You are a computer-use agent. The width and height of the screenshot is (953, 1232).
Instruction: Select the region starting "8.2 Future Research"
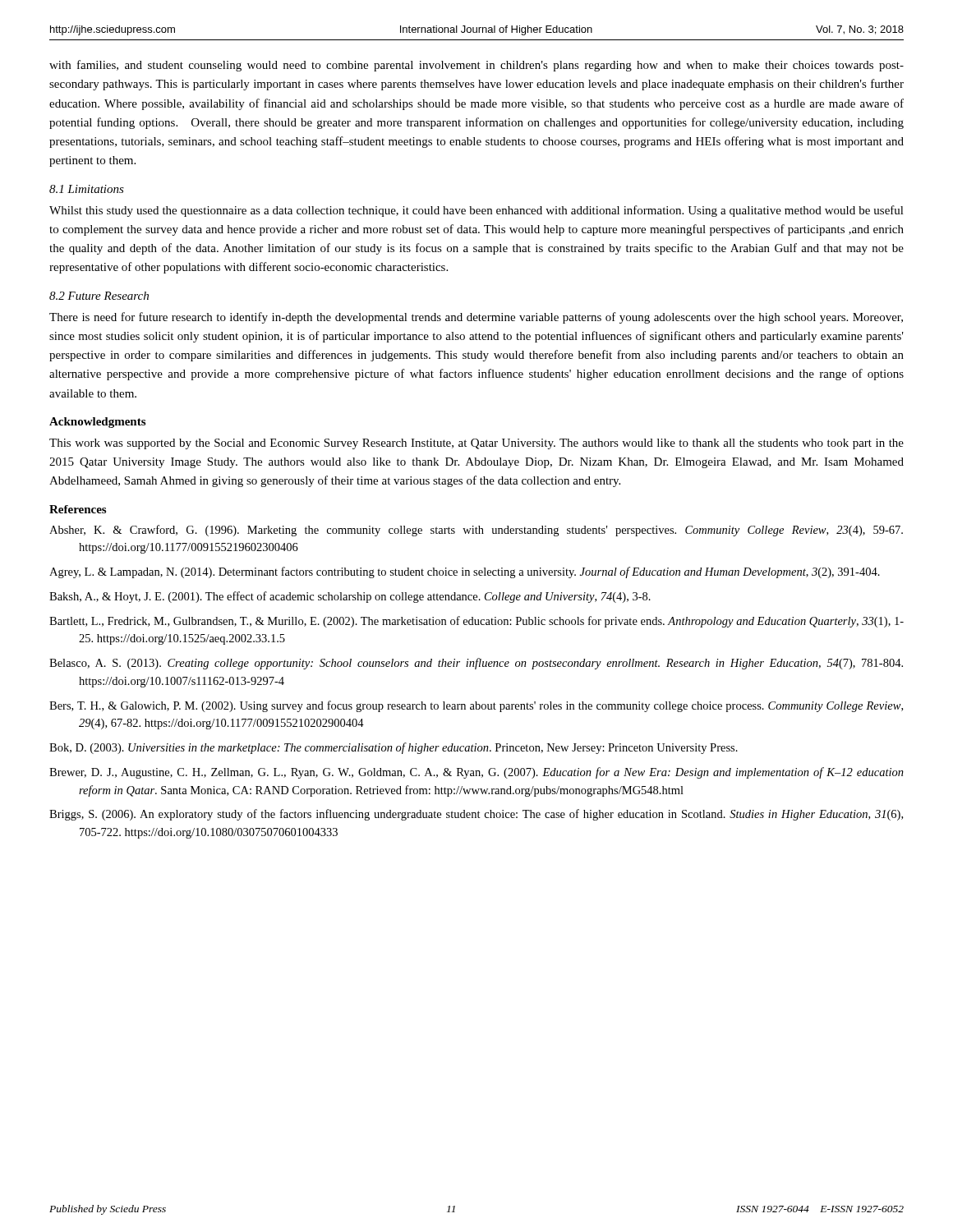point(99,295)
